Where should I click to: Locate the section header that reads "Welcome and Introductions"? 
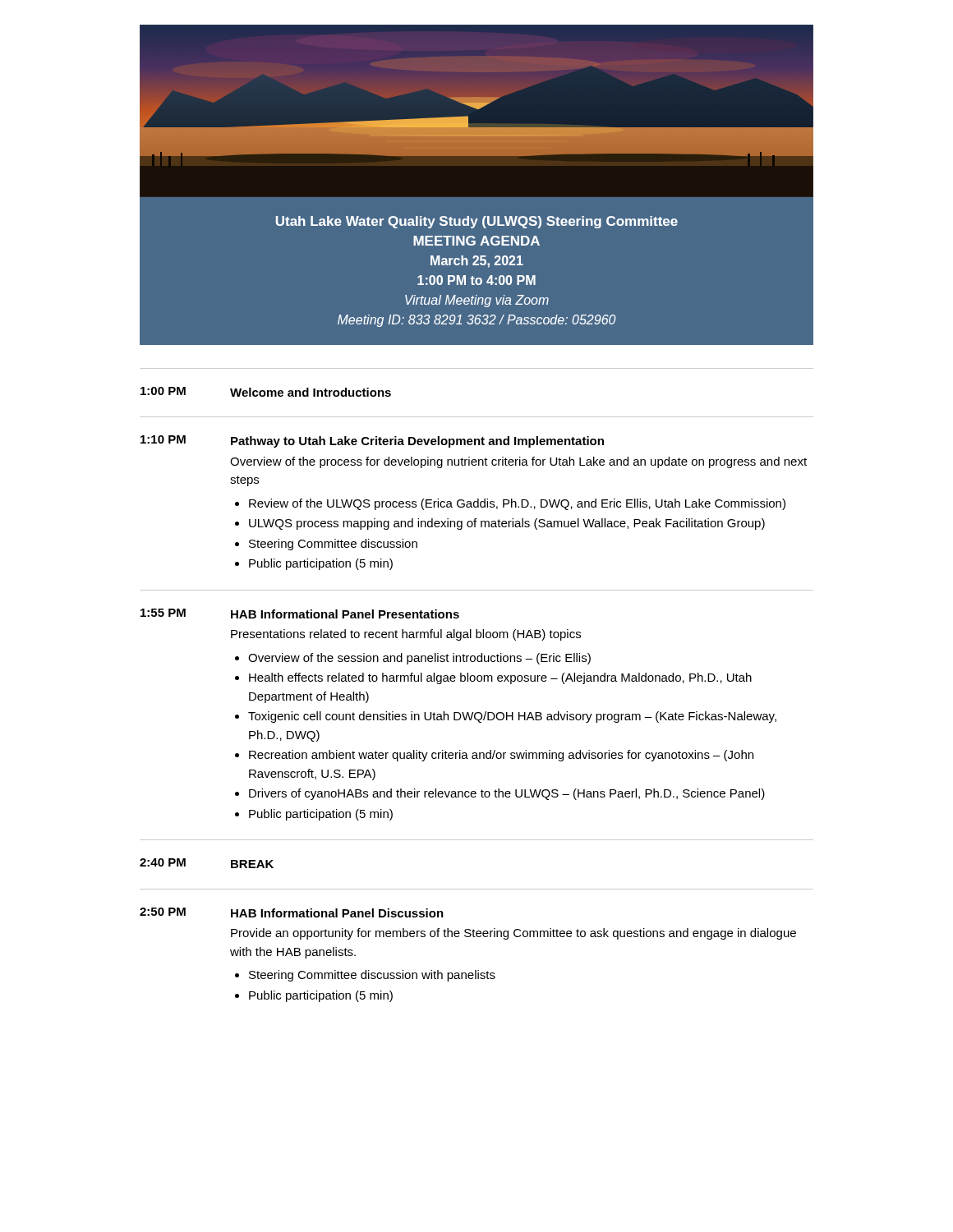point(311,392)
